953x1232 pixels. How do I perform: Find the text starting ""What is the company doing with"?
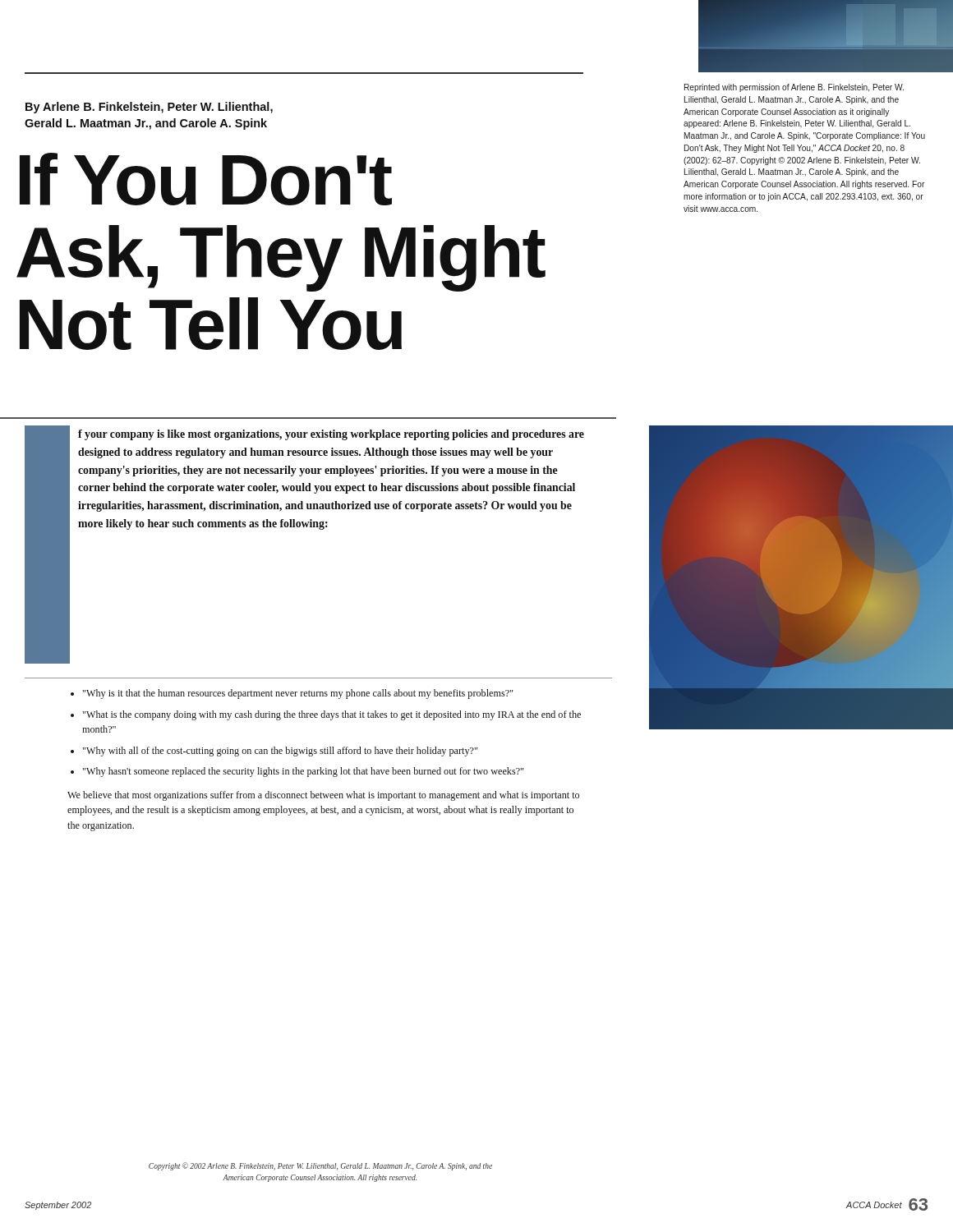pyautogui.click(x=332, y=722)
